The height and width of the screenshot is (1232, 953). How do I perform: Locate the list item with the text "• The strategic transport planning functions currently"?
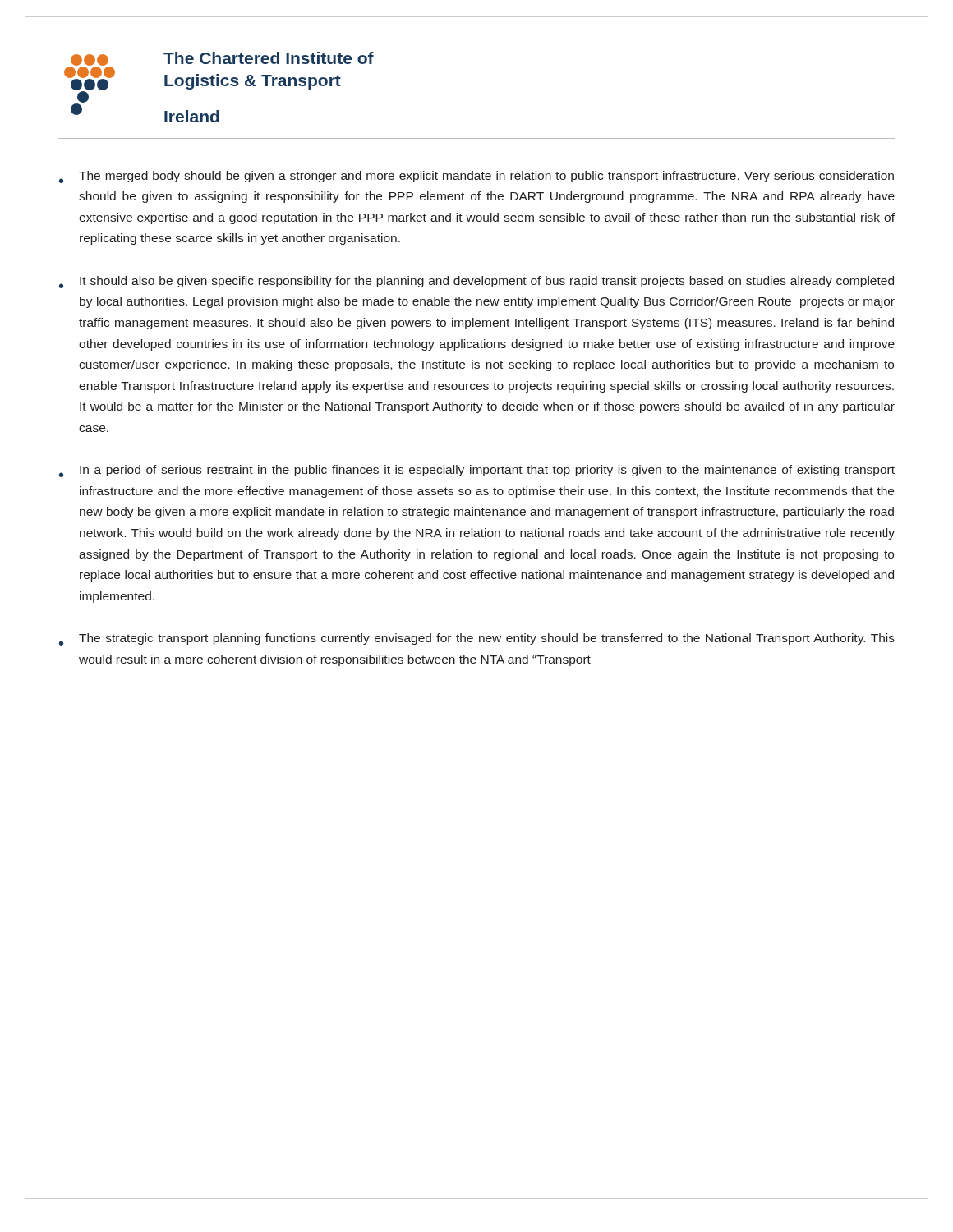(476, 649)
